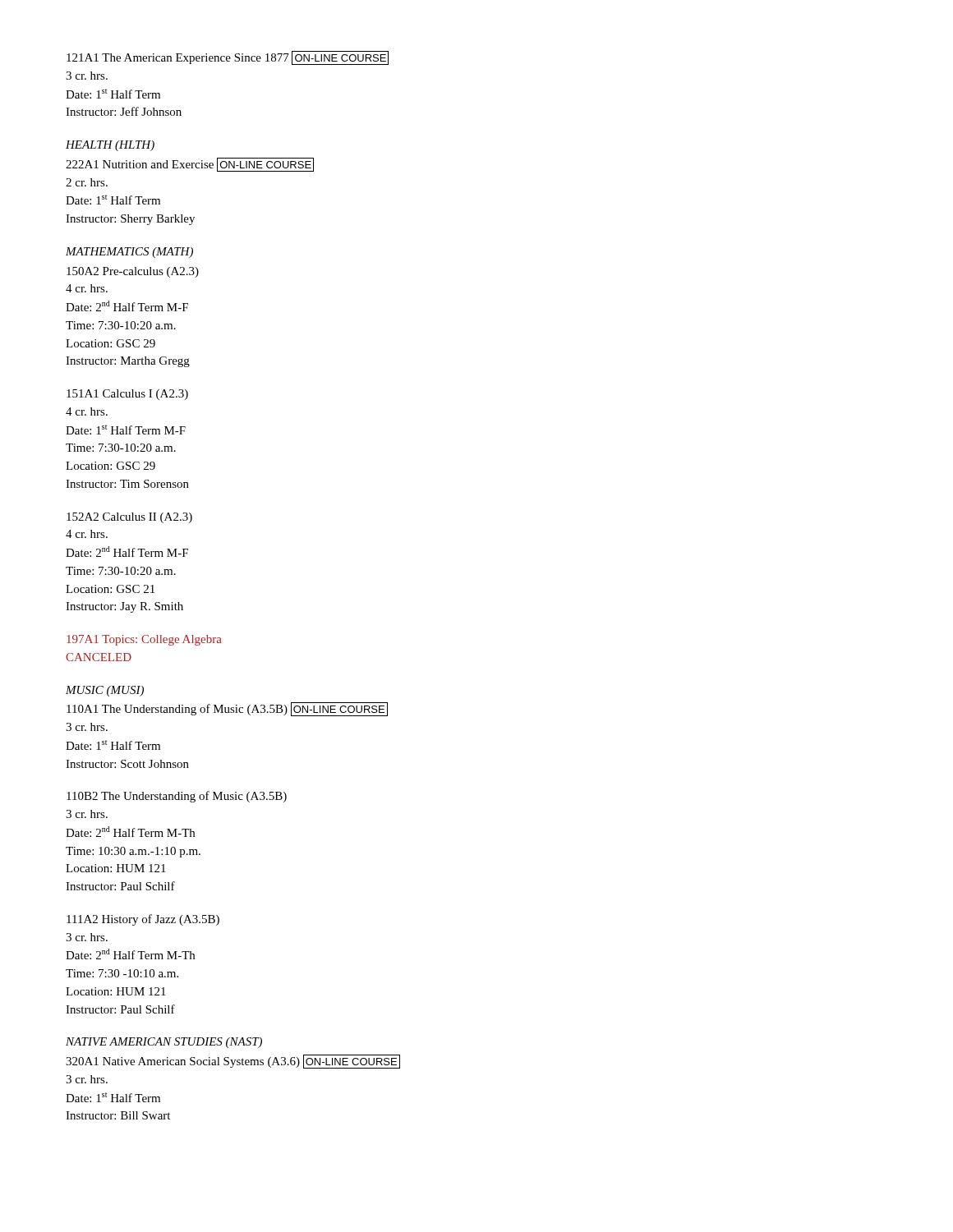Select the list item that says "152A2 Calculus II (A2.3)"
The height and width of the screenshot is (1232, 953).
129,561
